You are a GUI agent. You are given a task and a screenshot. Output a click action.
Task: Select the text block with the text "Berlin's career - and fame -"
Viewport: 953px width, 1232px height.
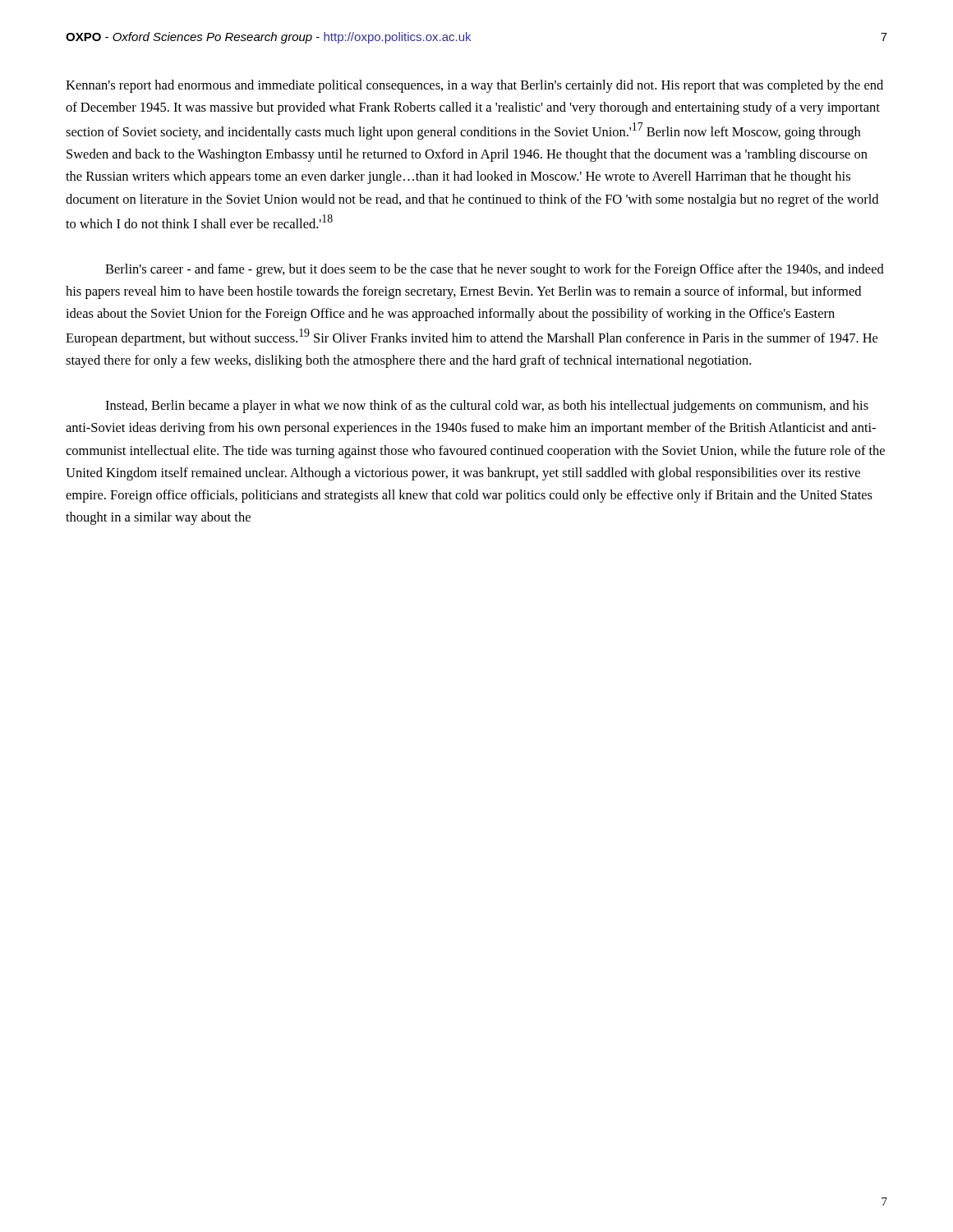click(x=475, y=314)
